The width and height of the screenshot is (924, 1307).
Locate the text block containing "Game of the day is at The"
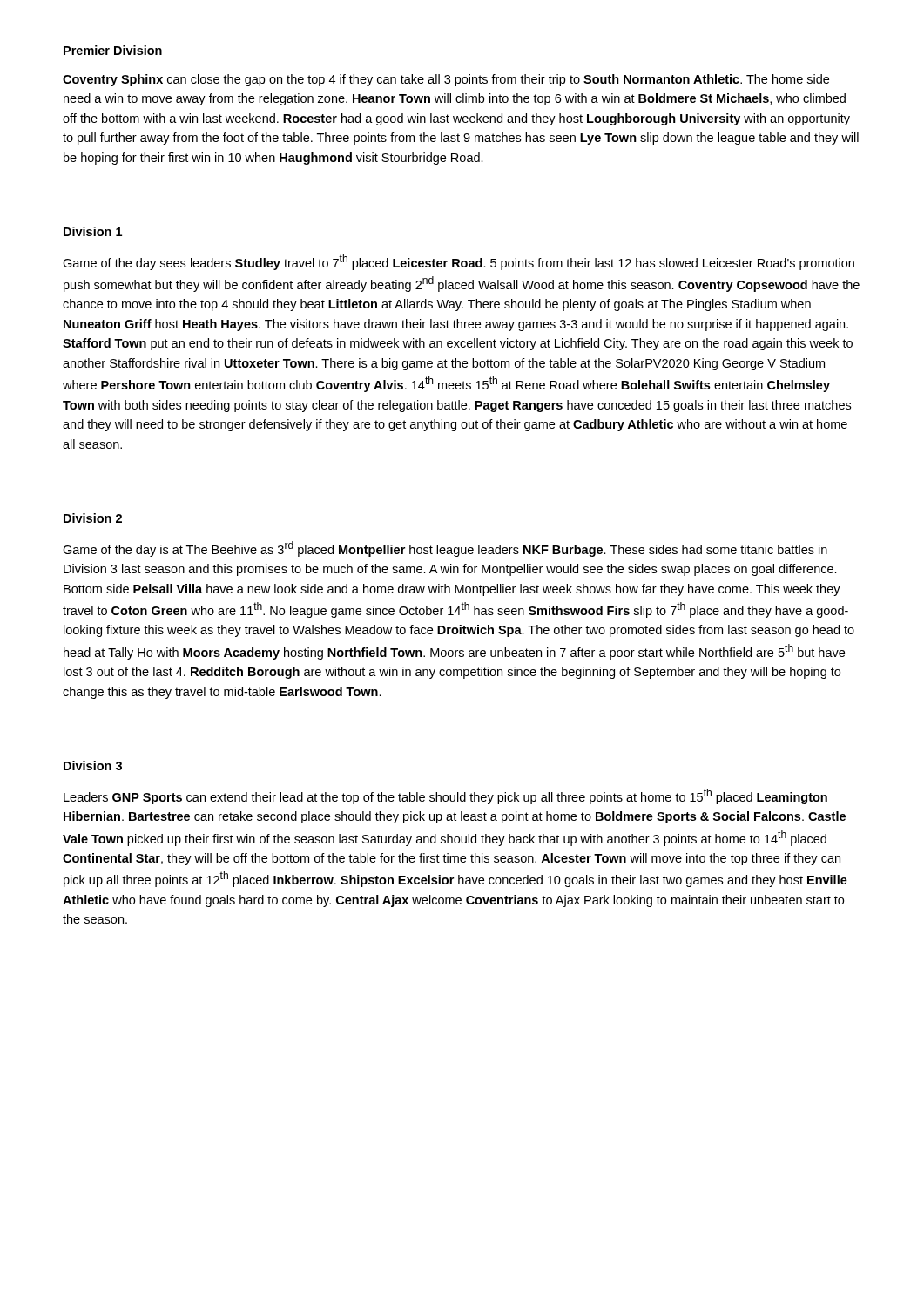[459, 619]
